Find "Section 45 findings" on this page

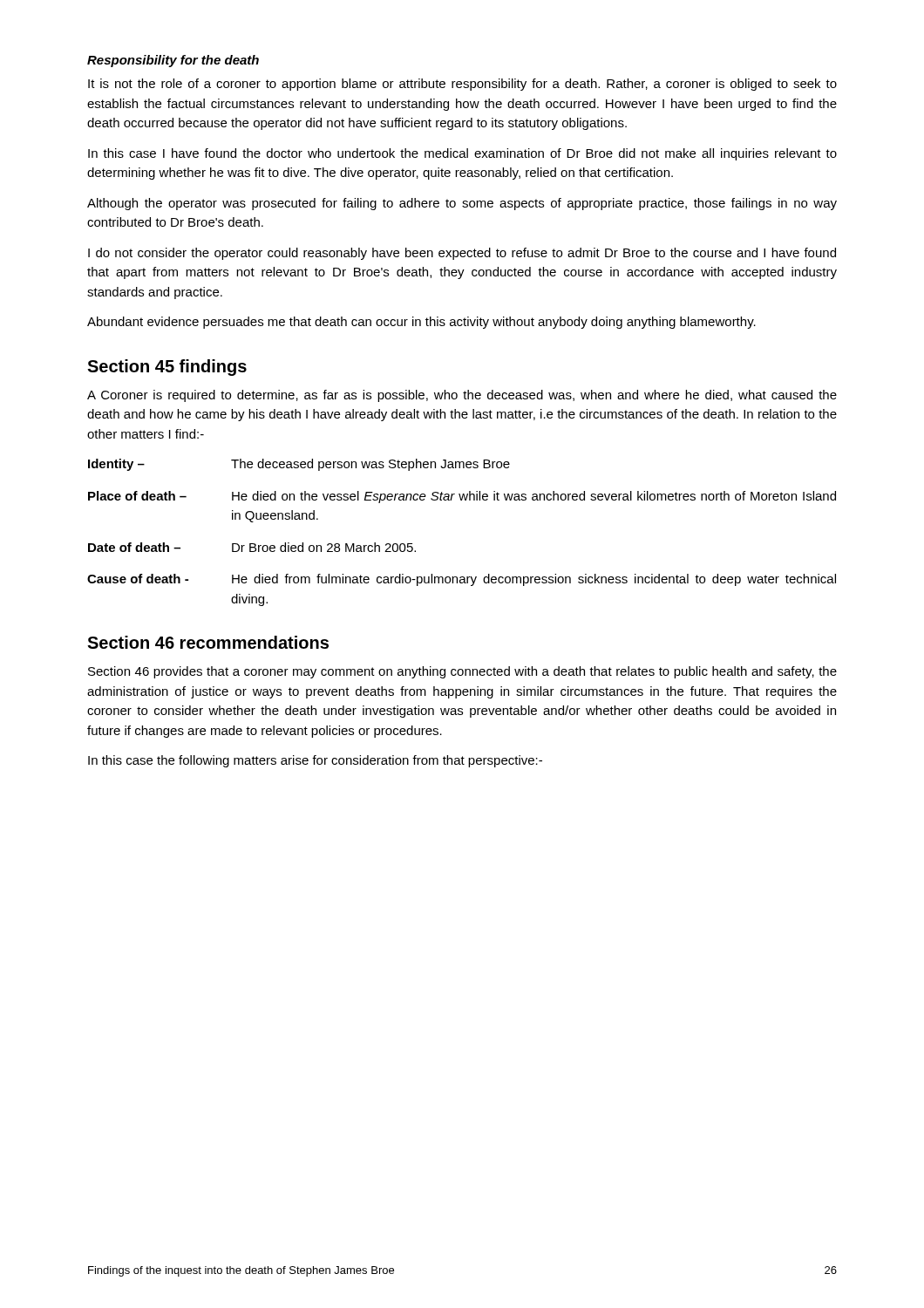tap(167, 366)
